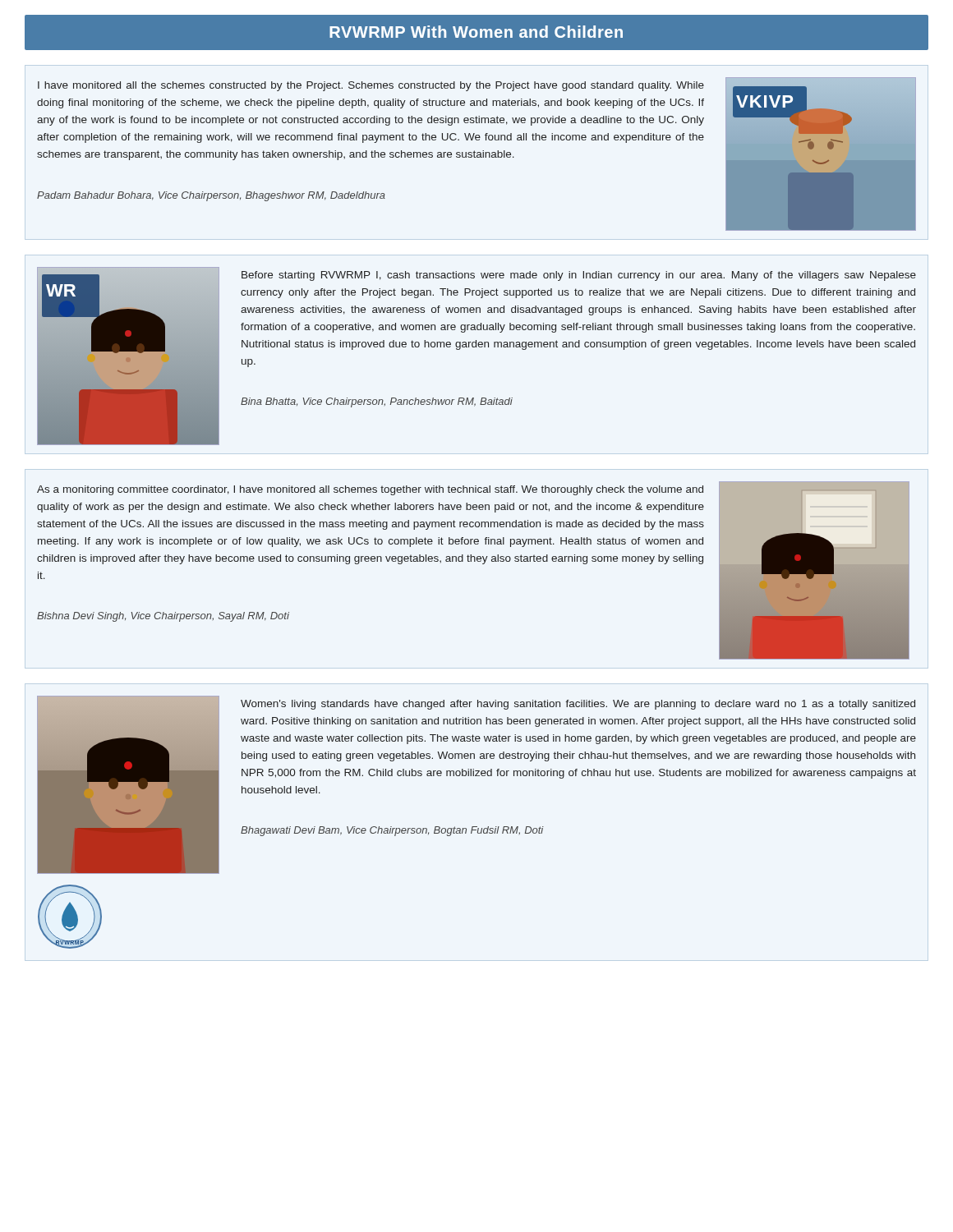Image resolution: width=953 pixels, height=1232 pixels.
Task: Select the text block starting "Women's living standards have changed"
Action: [578, 768]
